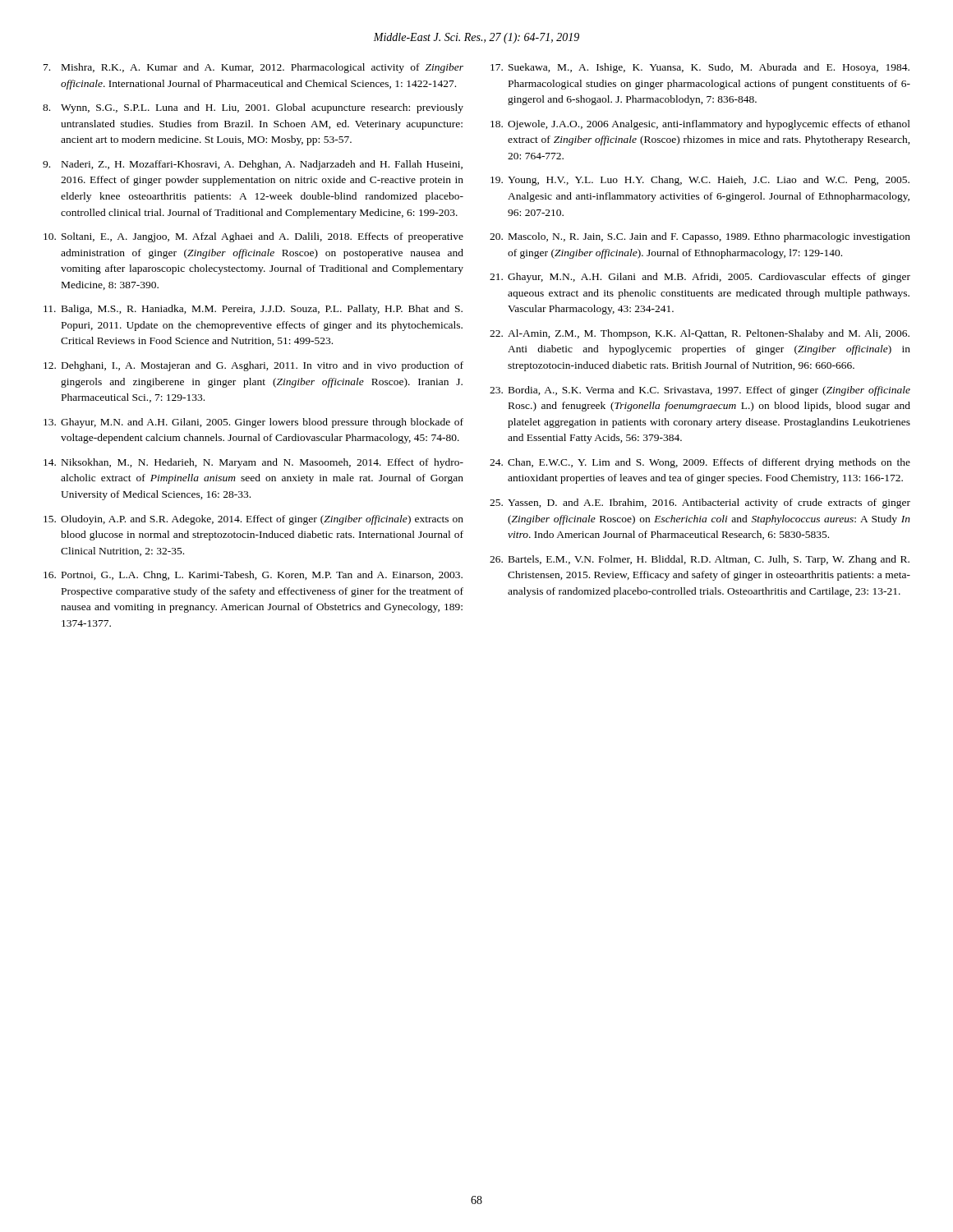953x1232 pixels.
Task: Locate the list item that says "9. Naderi, Z., H. Mozaffari-Khosravi, A."
Action: click(x=253, y=188)
